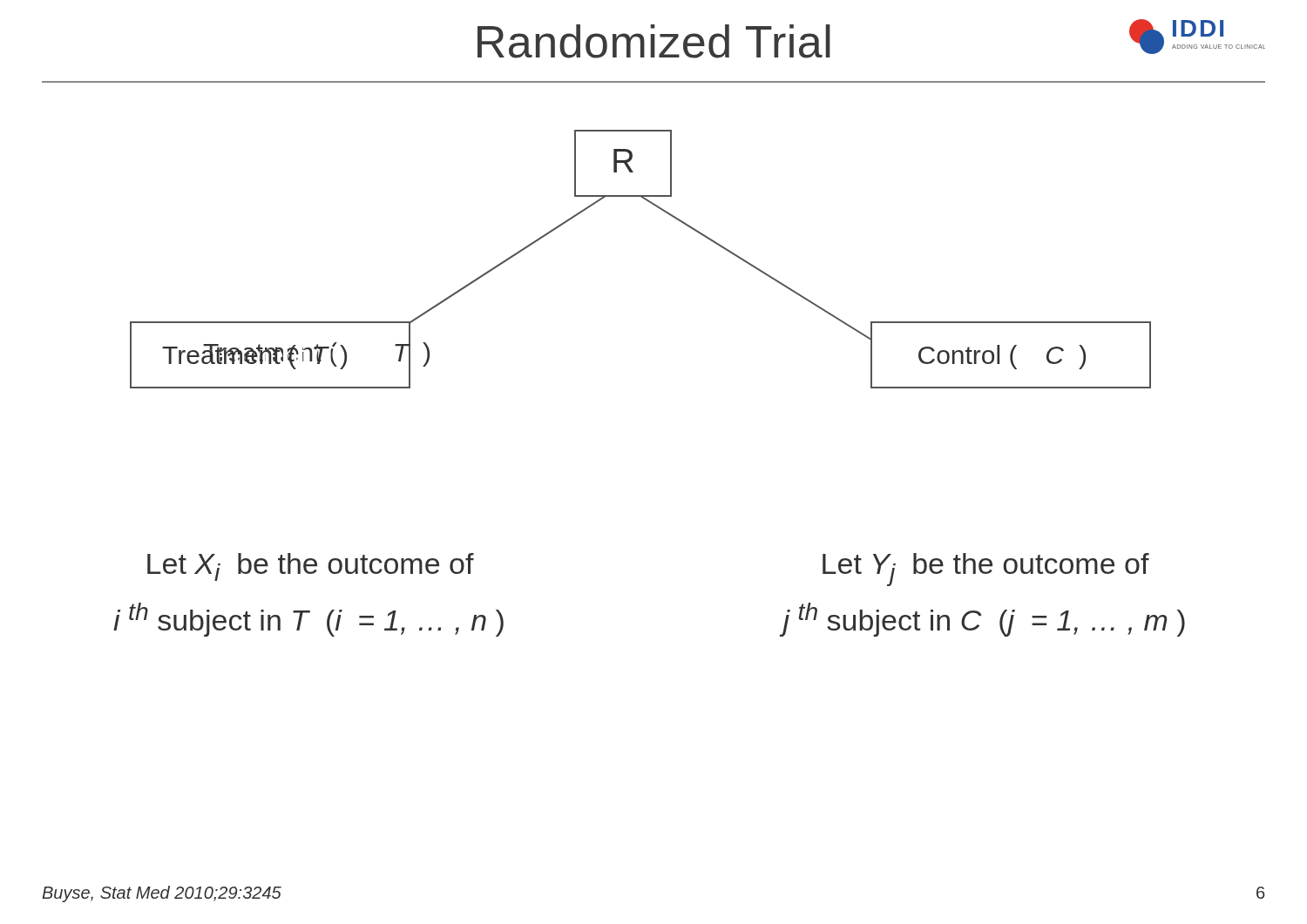Find the block on this page that starts "Let Yj be the outcome of"
Image resolution: width=1307 pixels, height=924 pixels.
pyautogui.click(x=985, y=592)
